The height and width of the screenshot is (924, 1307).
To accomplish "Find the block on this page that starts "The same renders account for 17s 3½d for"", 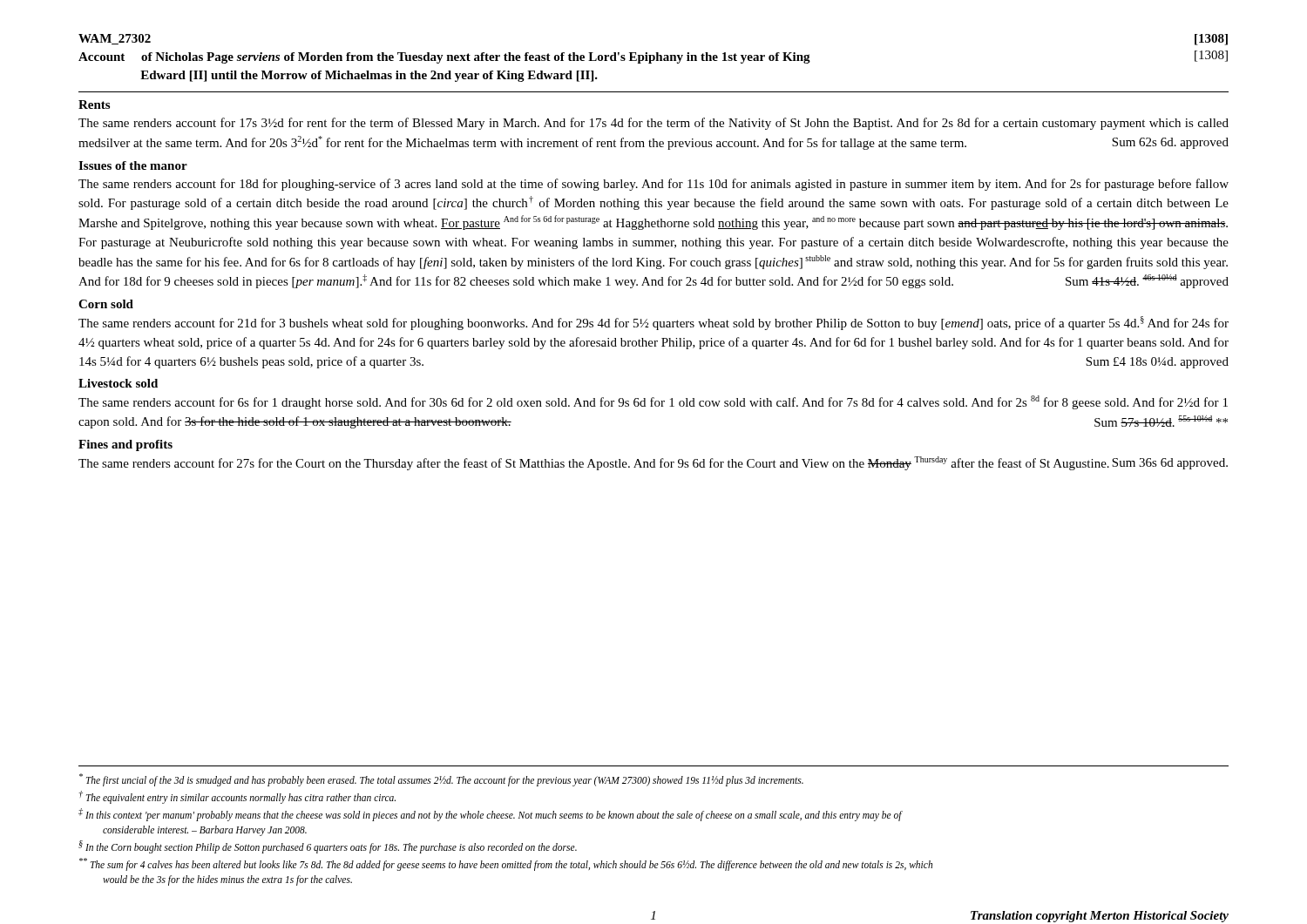I will pos(654,134).
